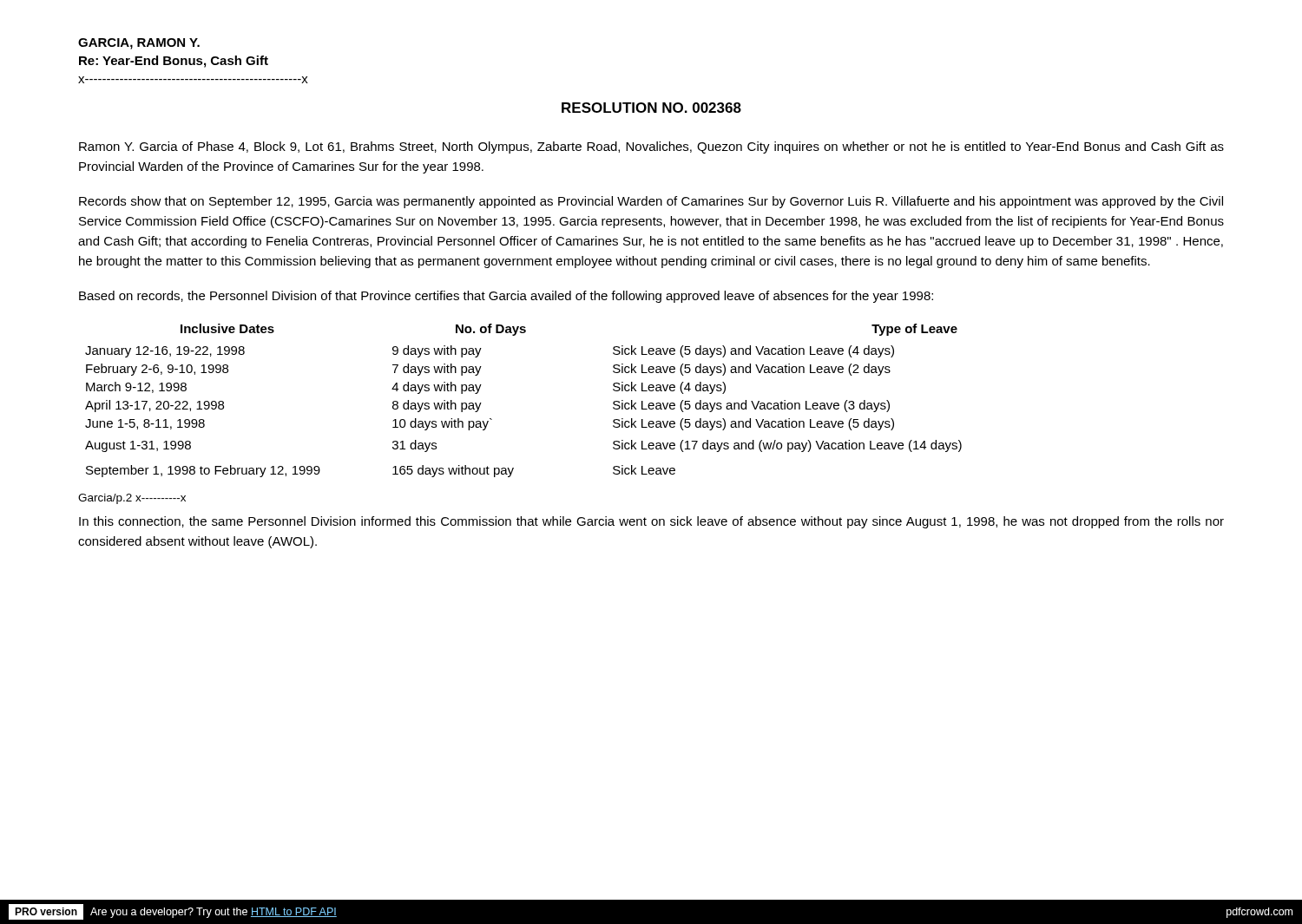Find the text block containing "Records show that on"
The width and height of the screenshot is (1302, 924).
pos(651,231)
